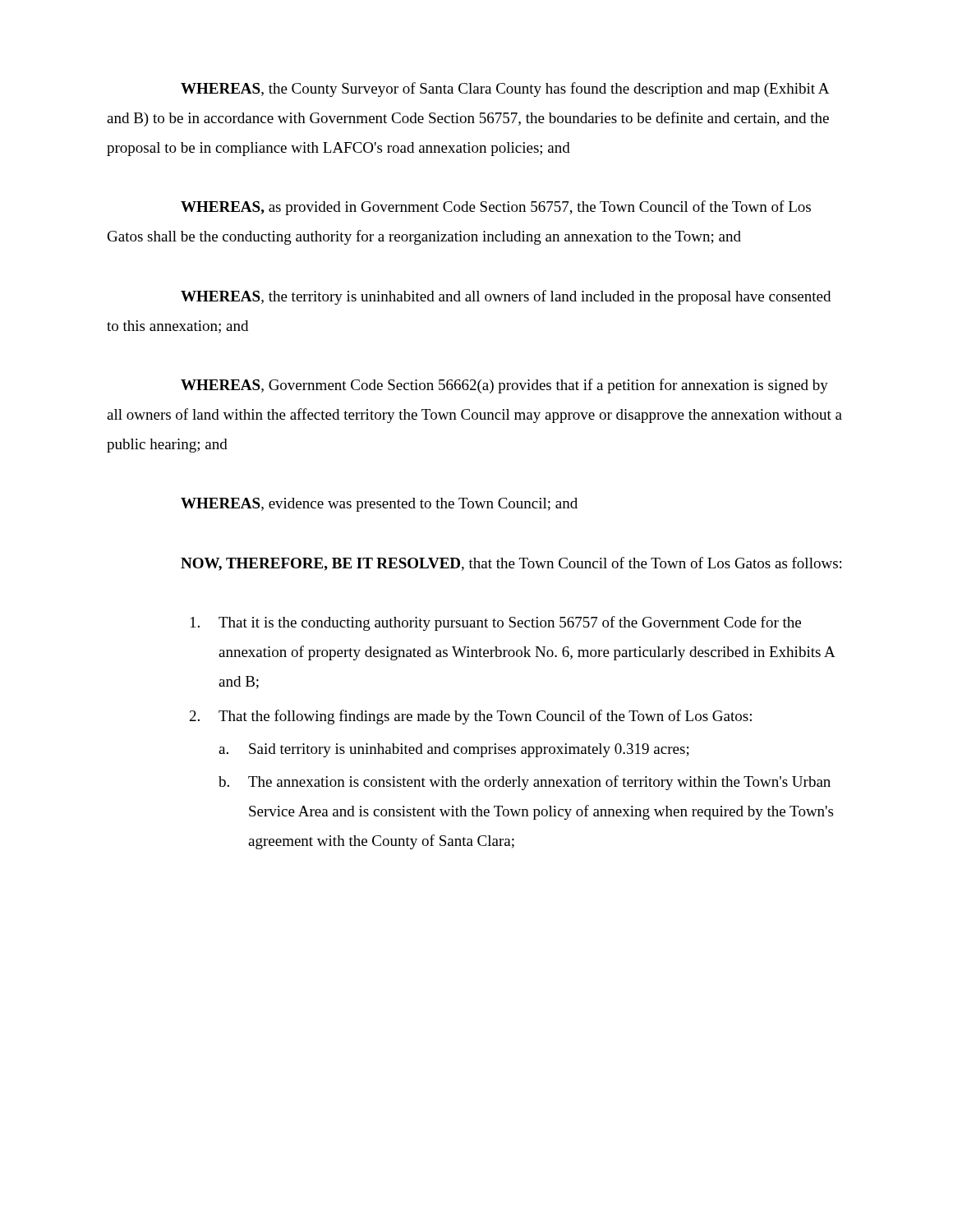Select the text block that says "WHEREAS, Government Code Section 56662(a) provides that if"

[x=474, y=414]
